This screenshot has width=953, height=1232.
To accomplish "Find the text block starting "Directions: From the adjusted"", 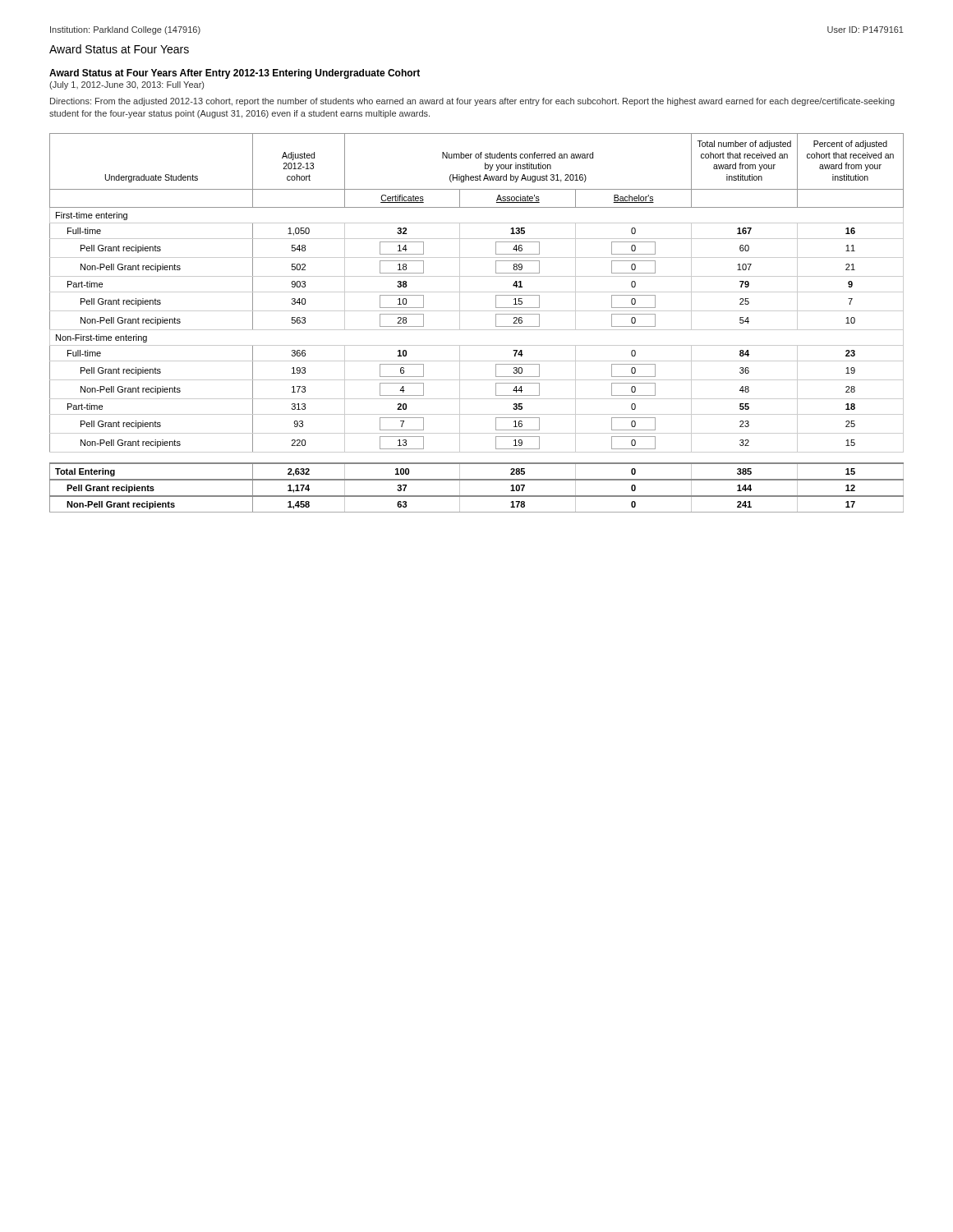I will click(x=472, y=107).
